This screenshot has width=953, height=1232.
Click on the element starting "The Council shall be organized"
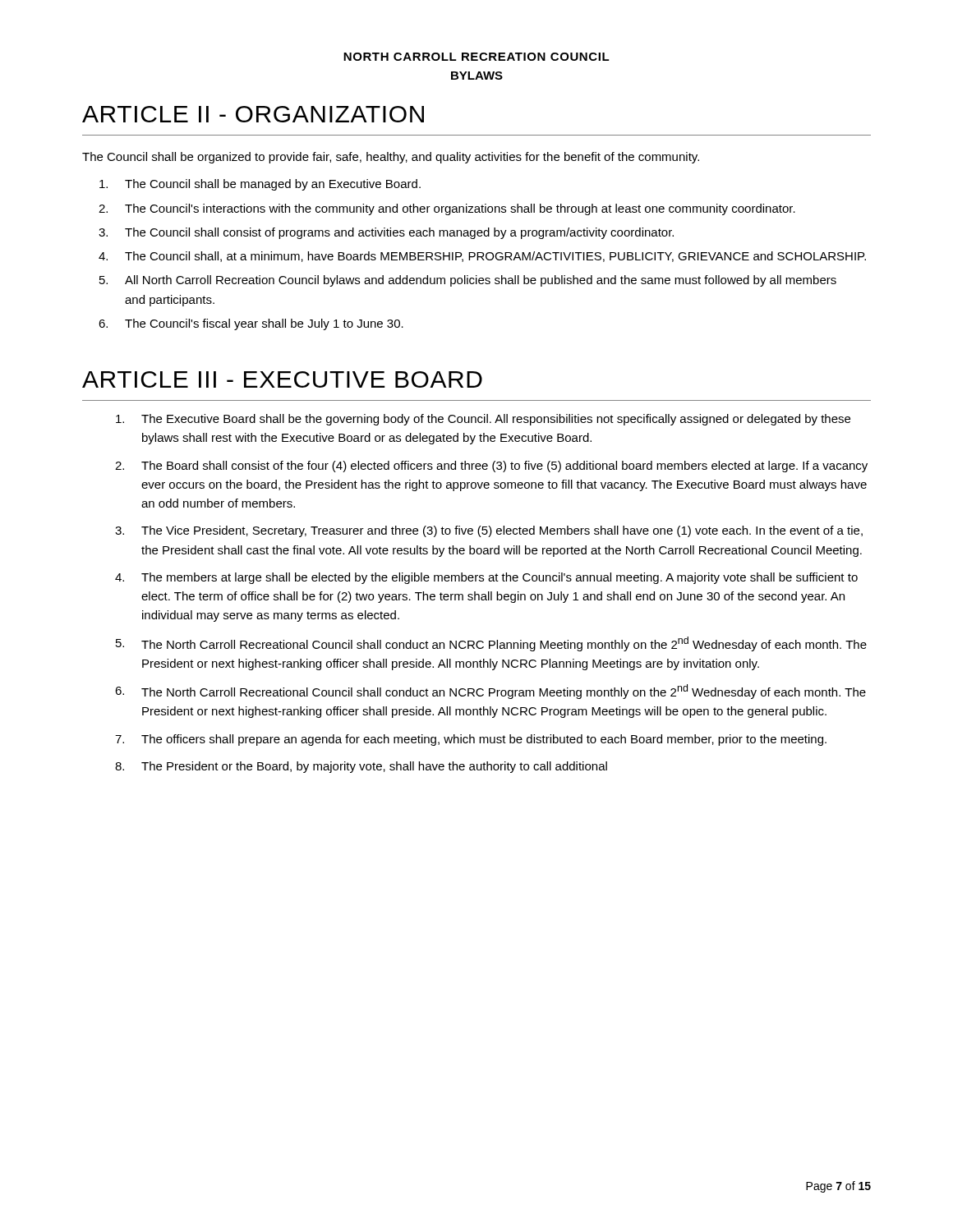[391, 156]
